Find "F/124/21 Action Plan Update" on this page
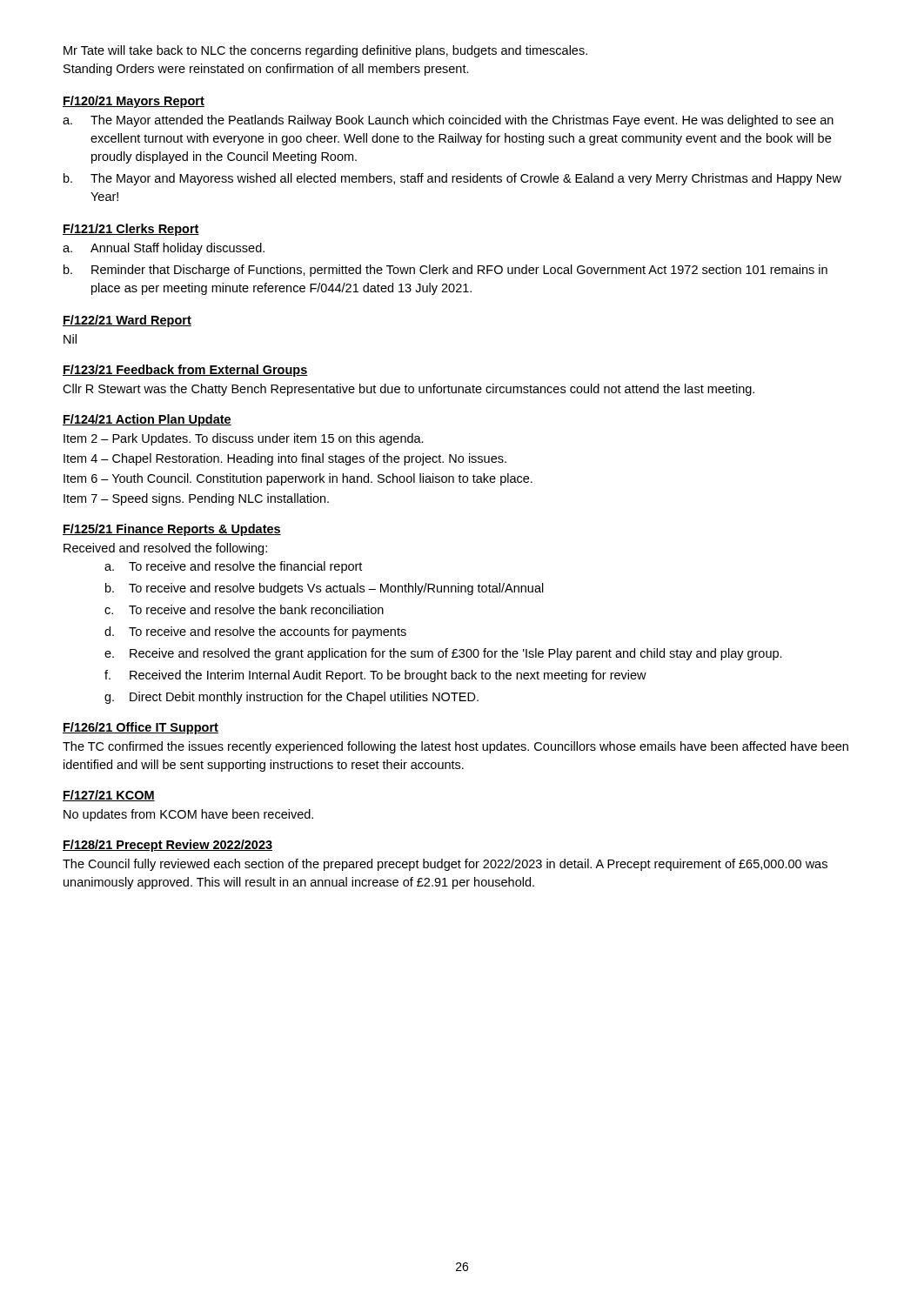Viewport: 924px width, 1305px height. [147, 420]
